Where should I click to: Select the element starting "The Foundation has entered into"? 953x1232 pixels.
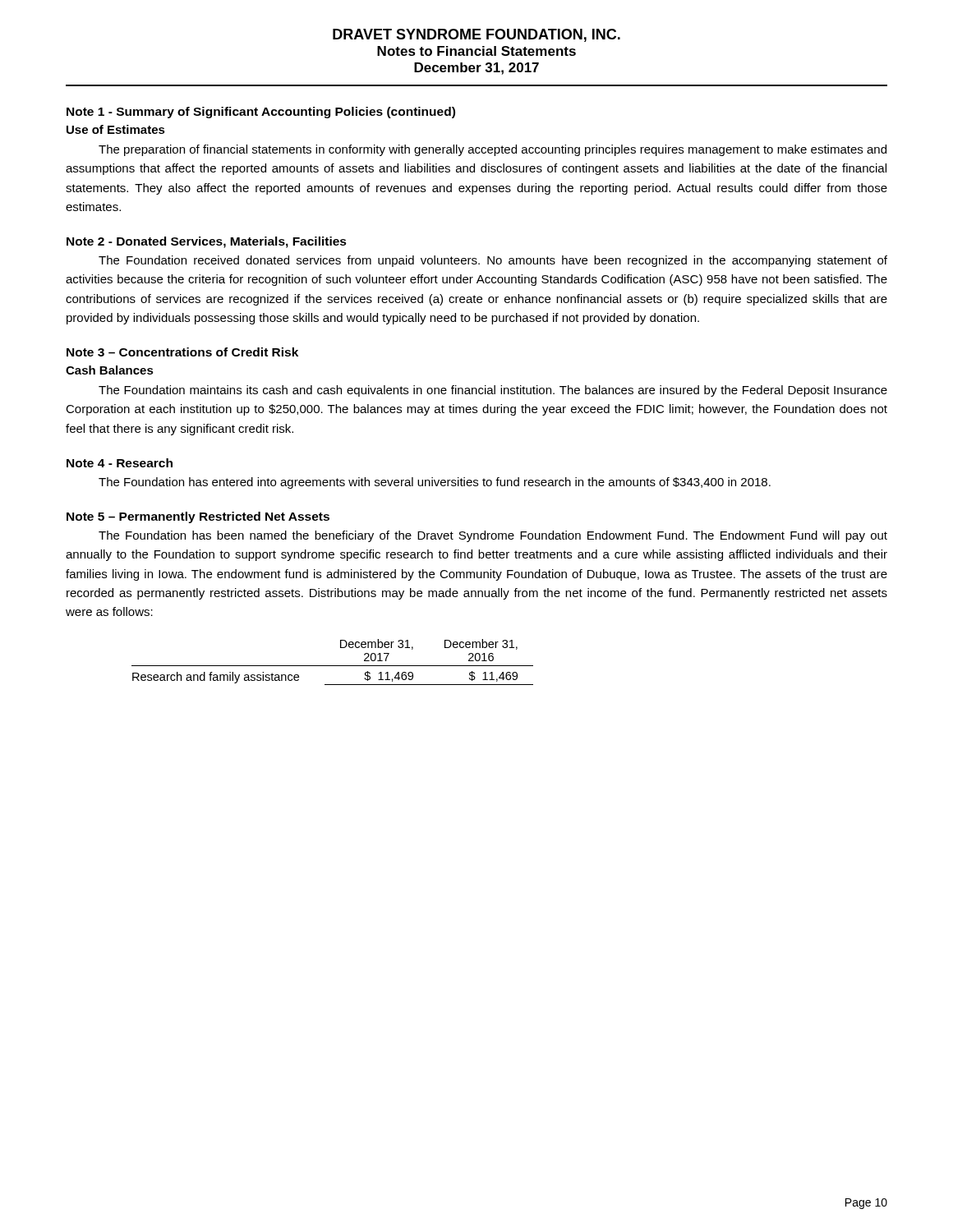click(435, 482)
